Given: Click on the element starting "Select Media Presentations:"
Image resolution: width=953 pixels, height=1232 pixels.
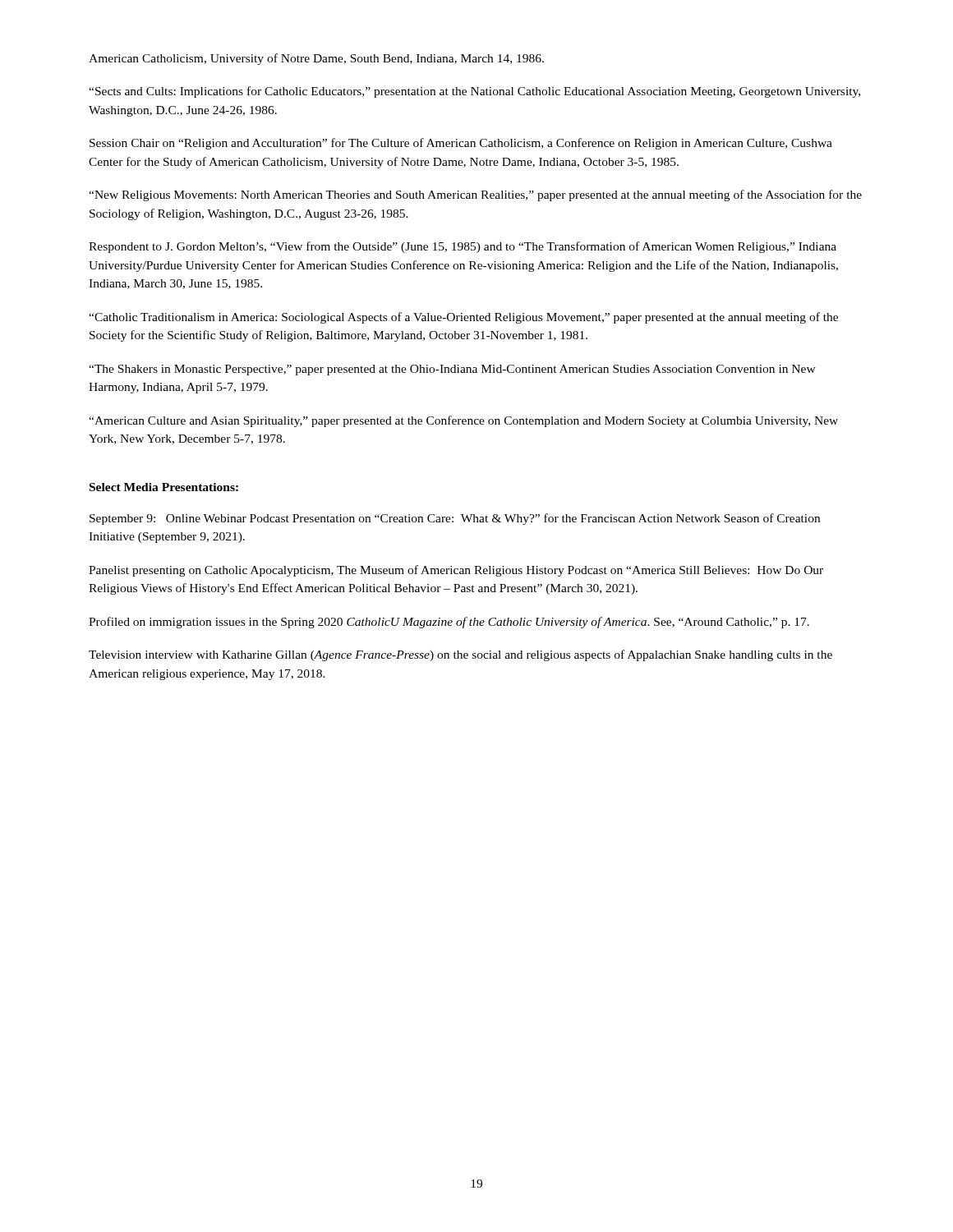Looking at the screenshot, I should (x=164, y=486).
